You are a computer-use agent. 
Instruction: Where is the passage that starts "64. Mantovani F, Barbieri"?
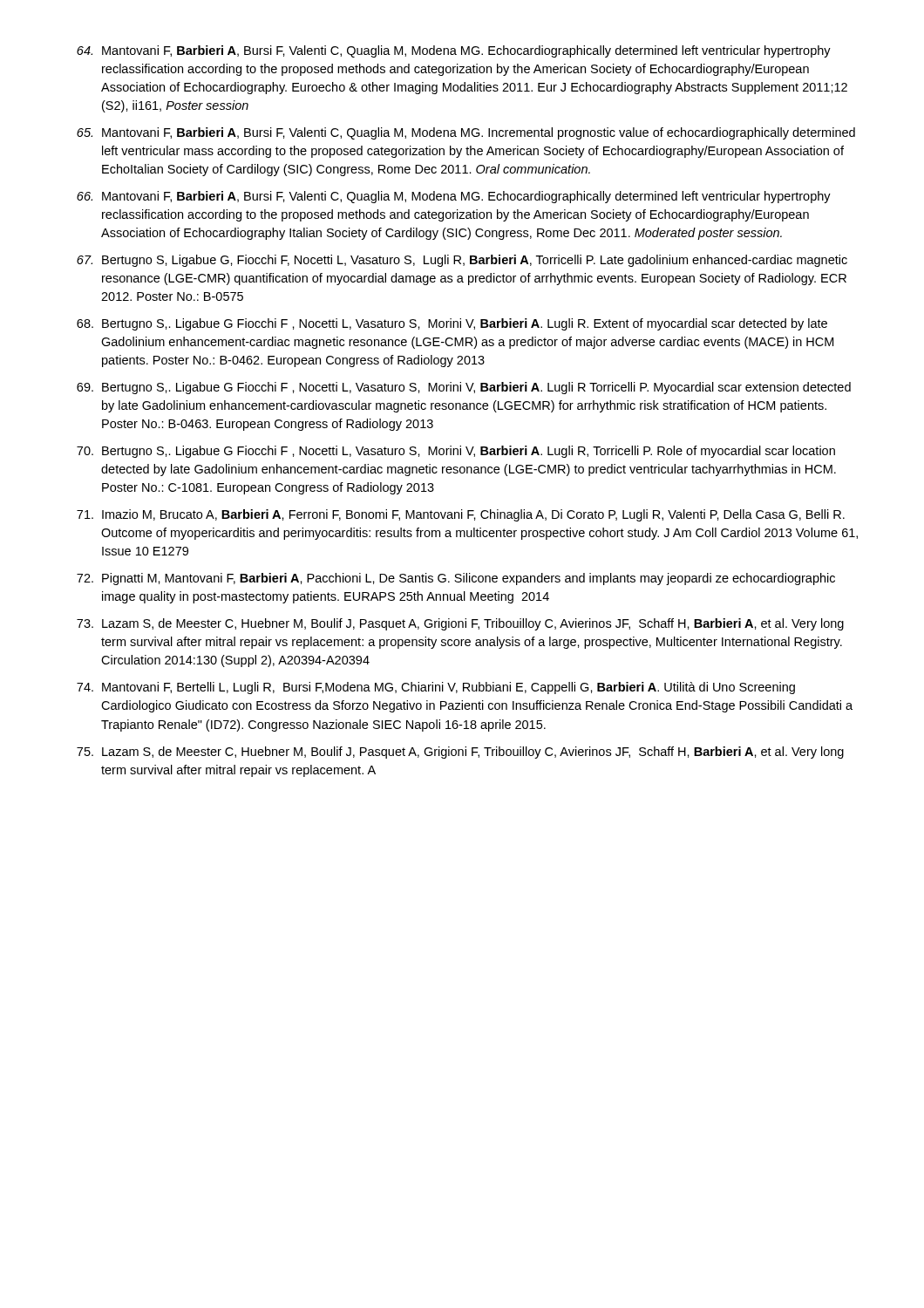click(462, 78)
